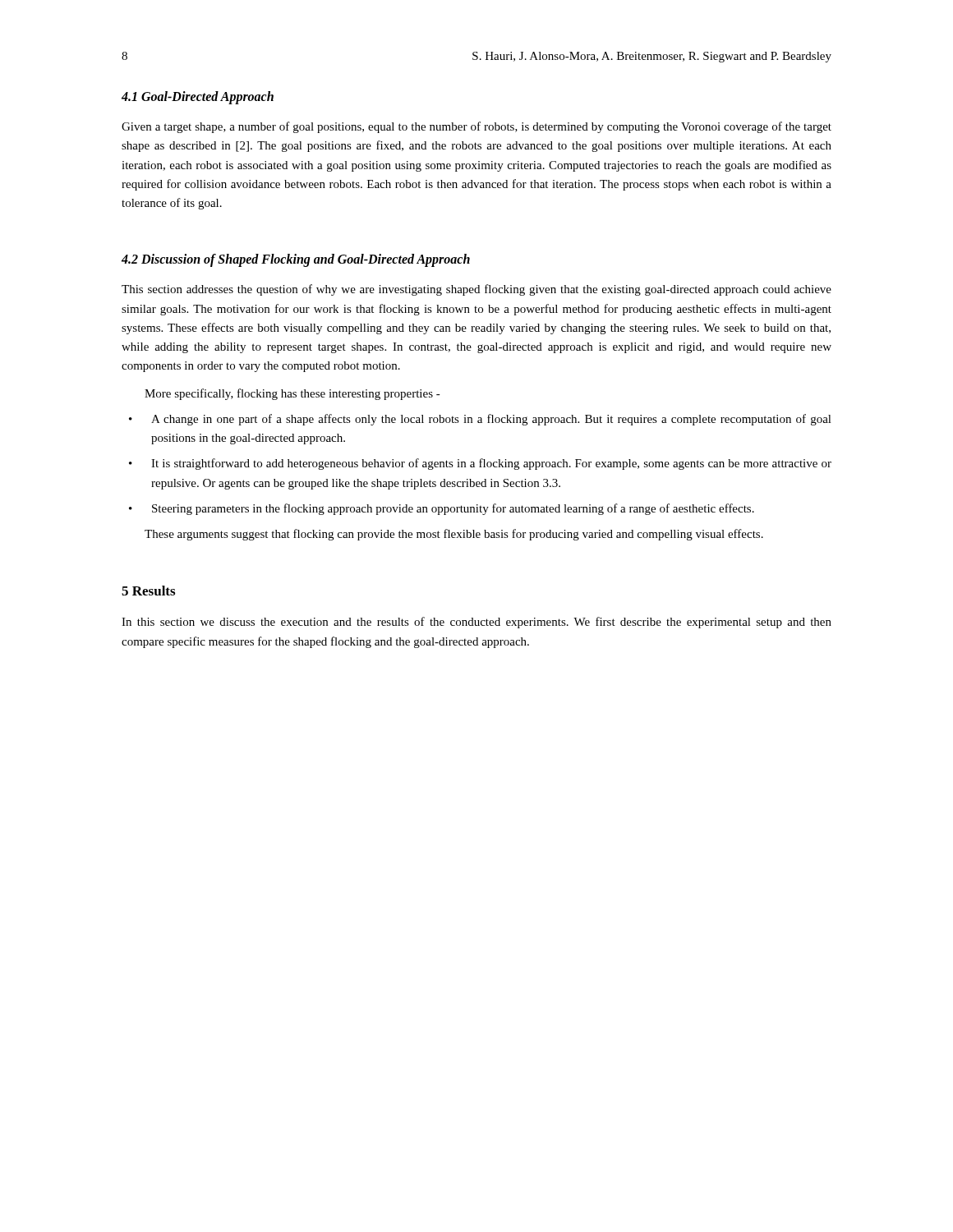Locate the block starting "This section addresses the question of why"

pos(476,328)
